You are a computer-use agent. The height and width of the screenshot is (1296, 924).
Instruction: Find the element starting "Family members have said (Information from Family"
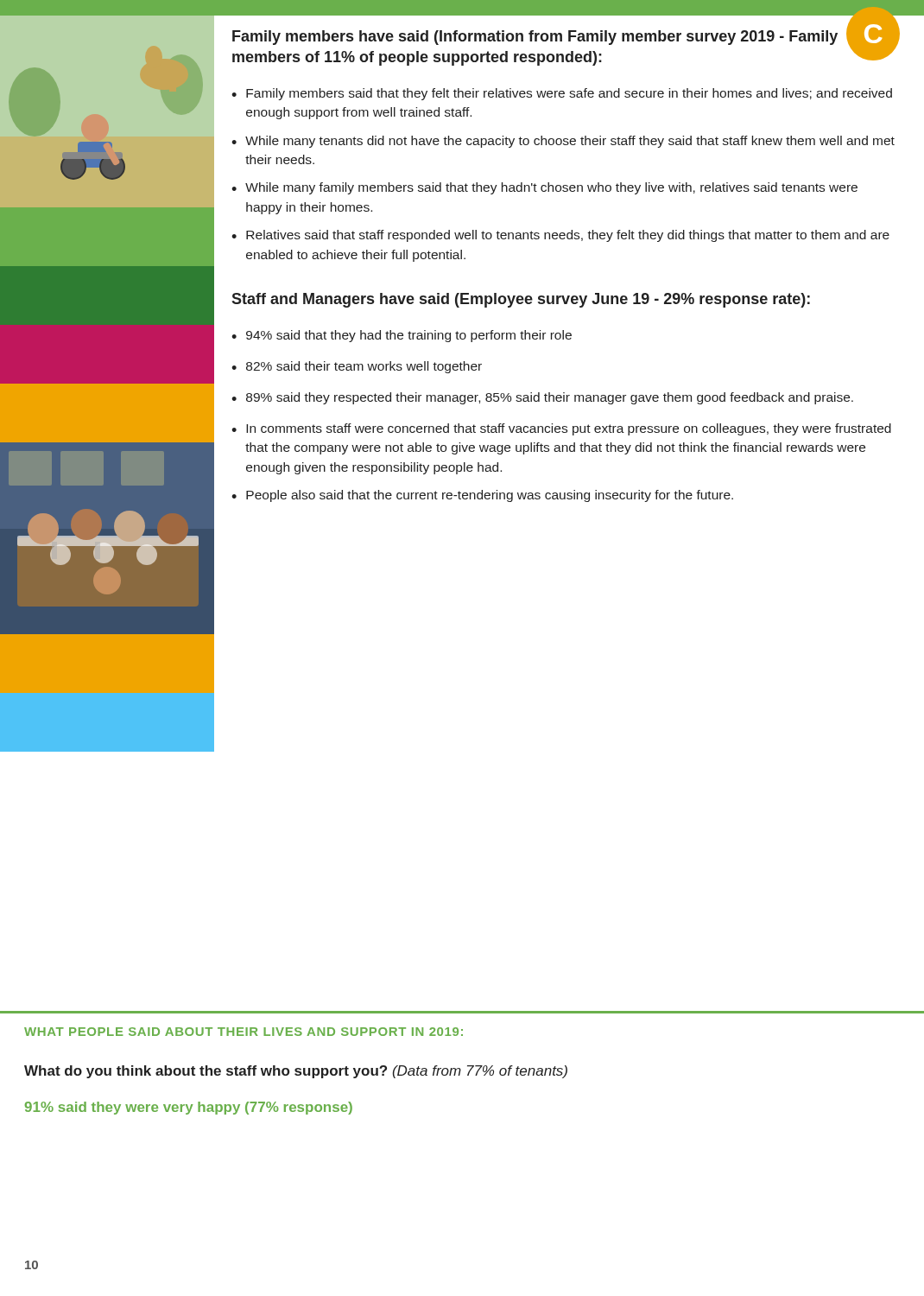pos(535,47)
